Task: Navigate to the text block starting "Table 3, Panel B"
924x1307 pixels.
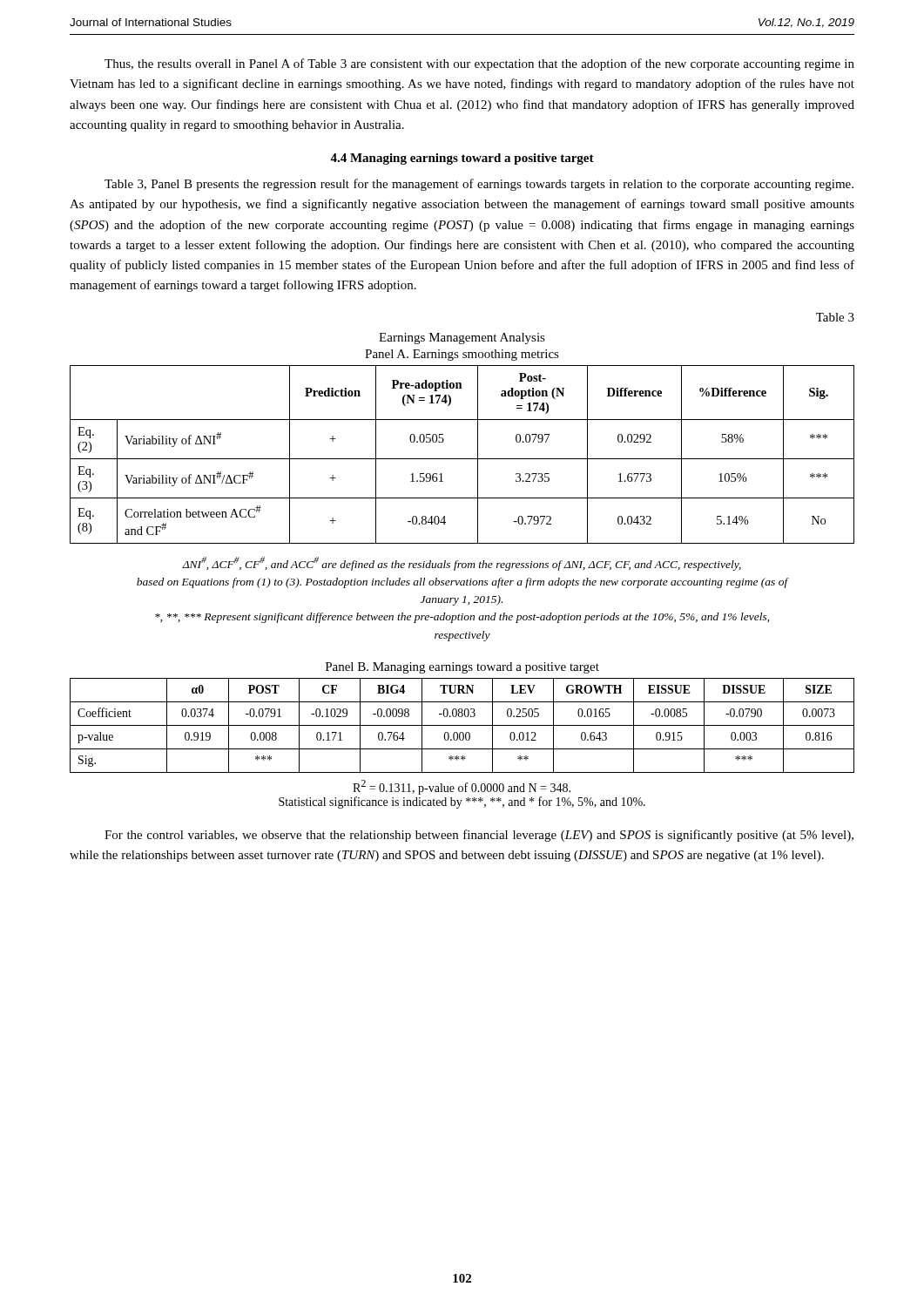Action: tap(462, 234)
